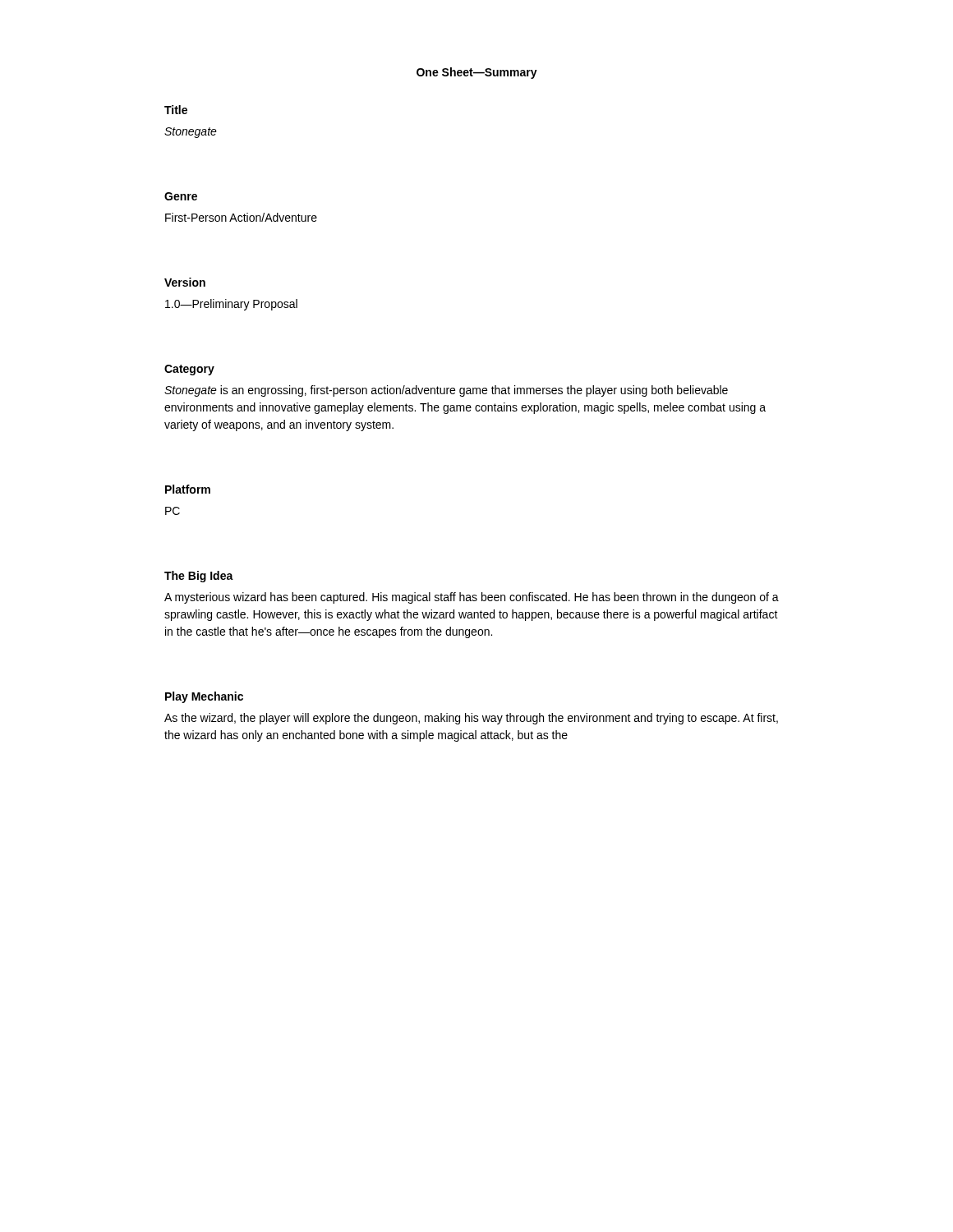Viewport: 953px width, 1232px height.
Task: Point to the block starting "Stonegate is an engrossing, first-person action/adventure"
Action: coord(465,407)
